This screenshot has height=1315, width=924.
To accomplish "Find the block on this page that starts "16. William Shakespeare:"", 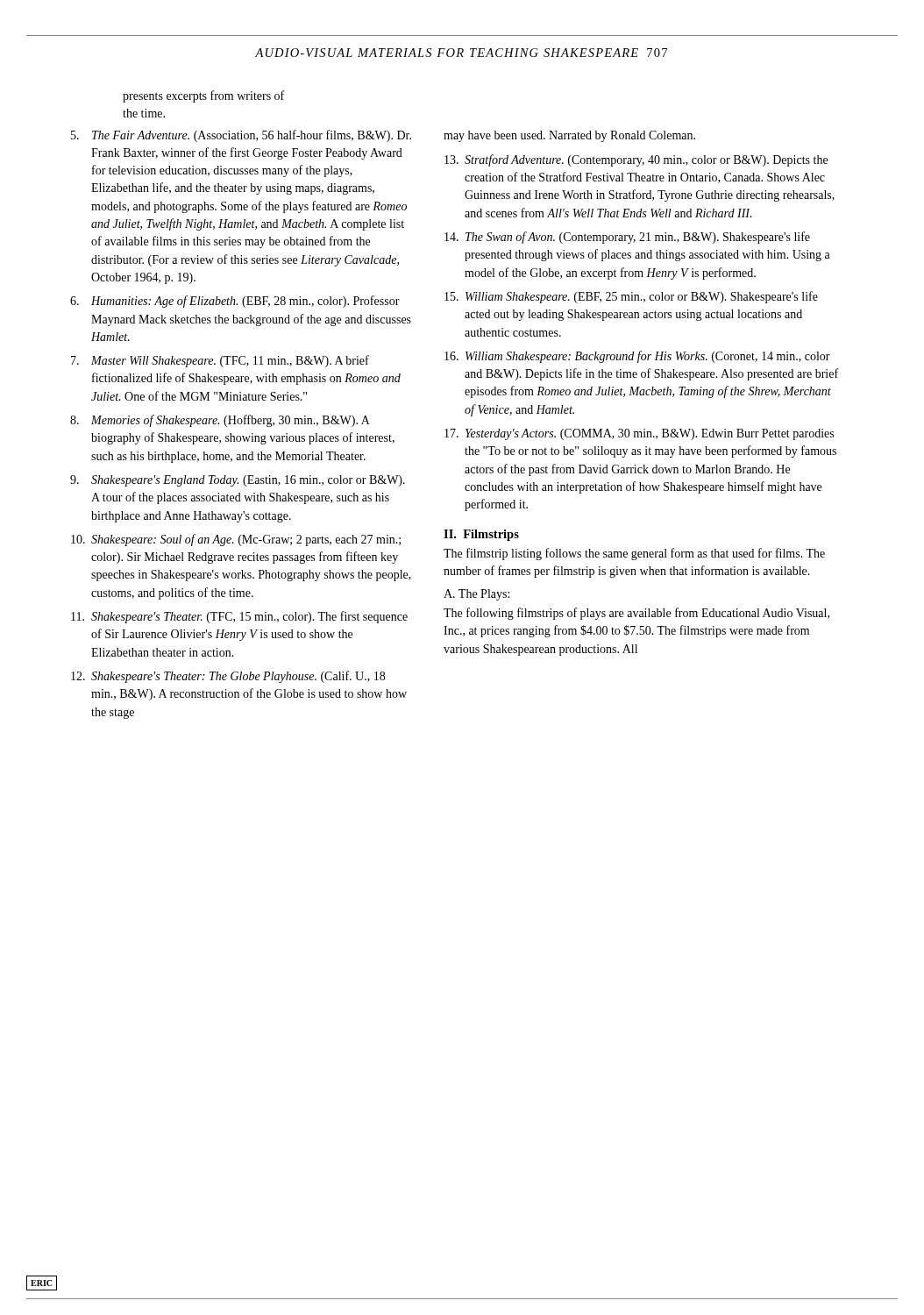I will [643, 384].
